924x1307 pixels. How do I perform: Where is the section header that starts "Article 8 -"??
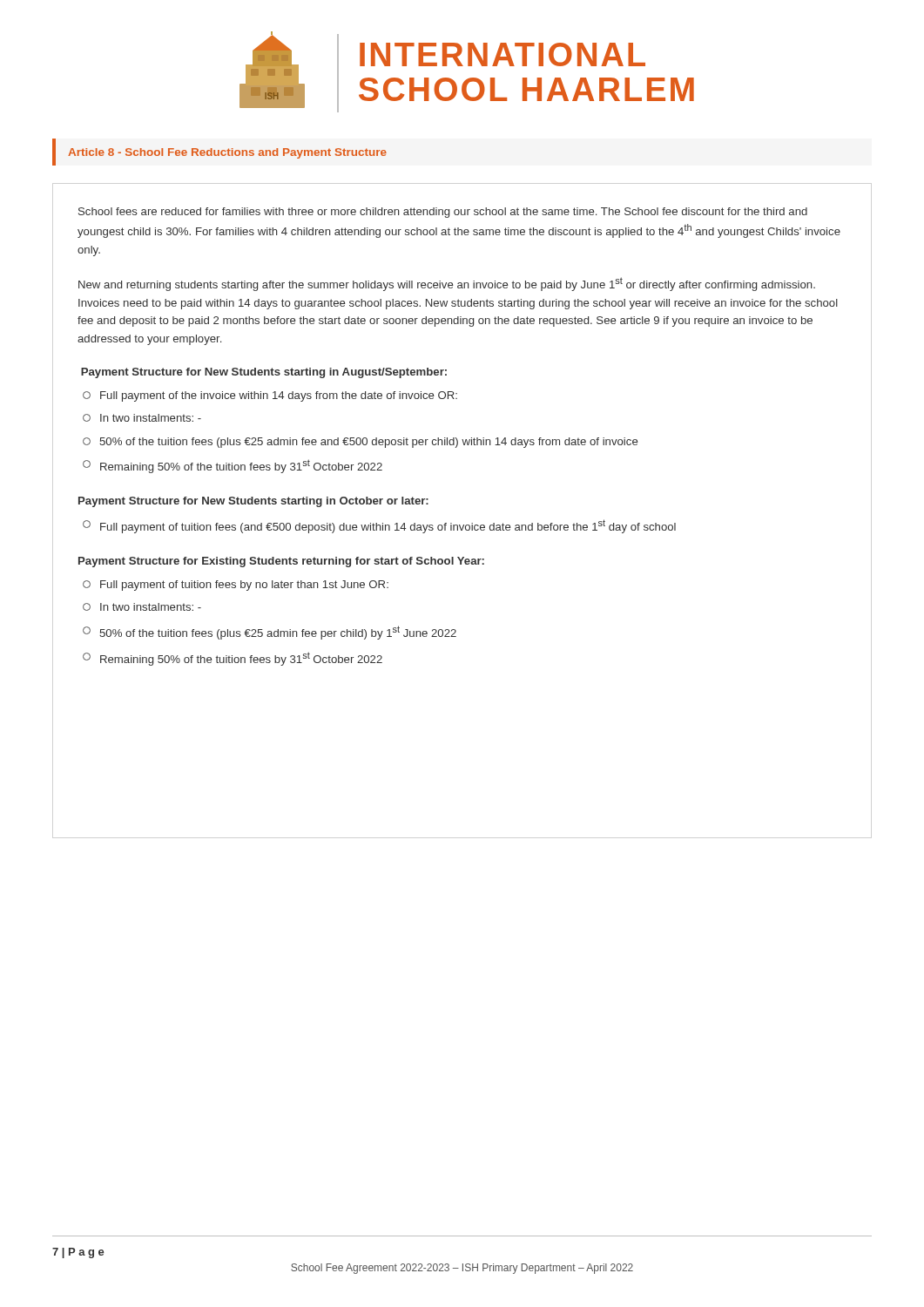point(227,152)
